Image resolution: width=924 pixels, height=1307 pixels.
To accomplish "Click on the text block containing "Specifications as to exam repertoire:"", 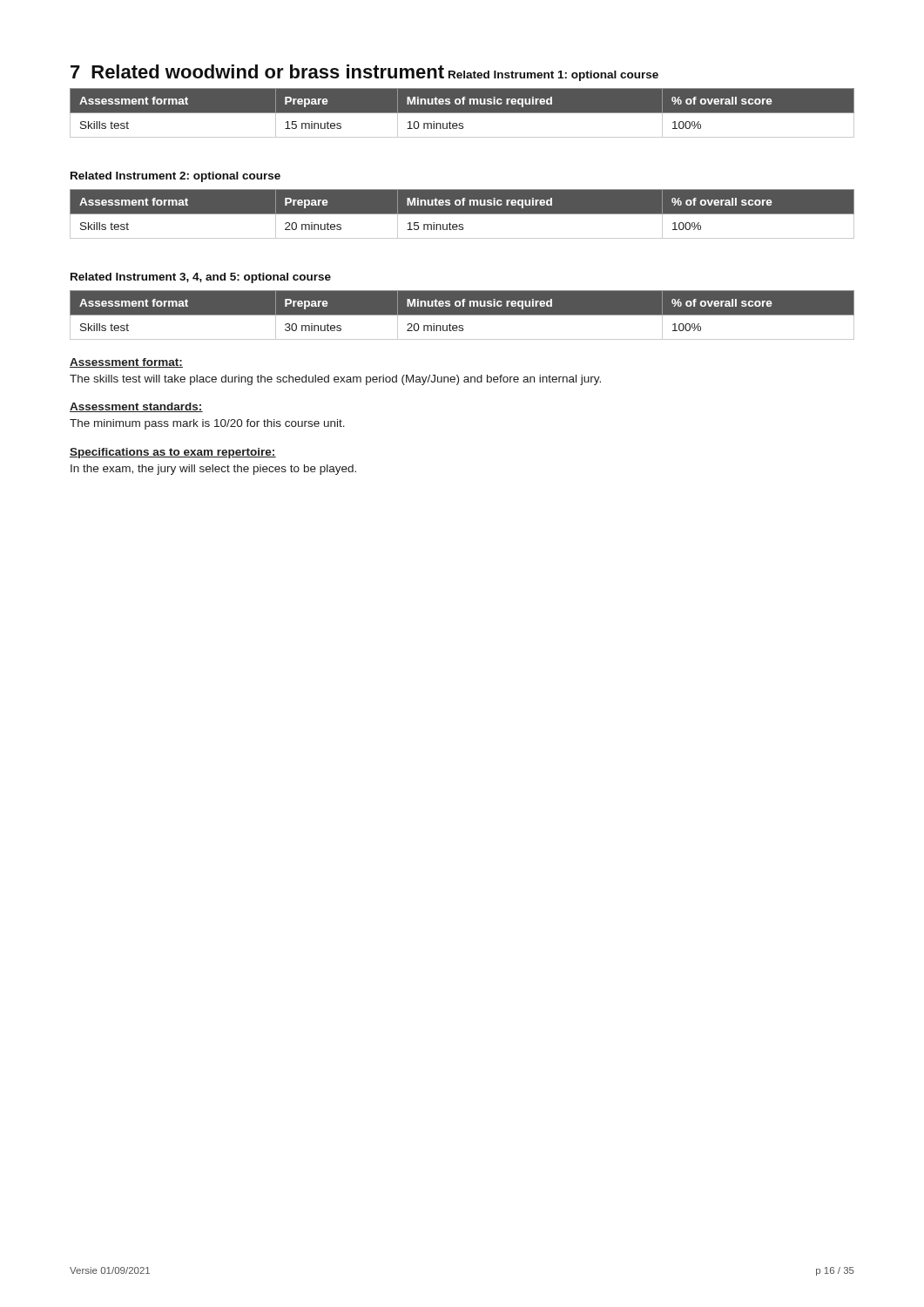I will (173, 453).
